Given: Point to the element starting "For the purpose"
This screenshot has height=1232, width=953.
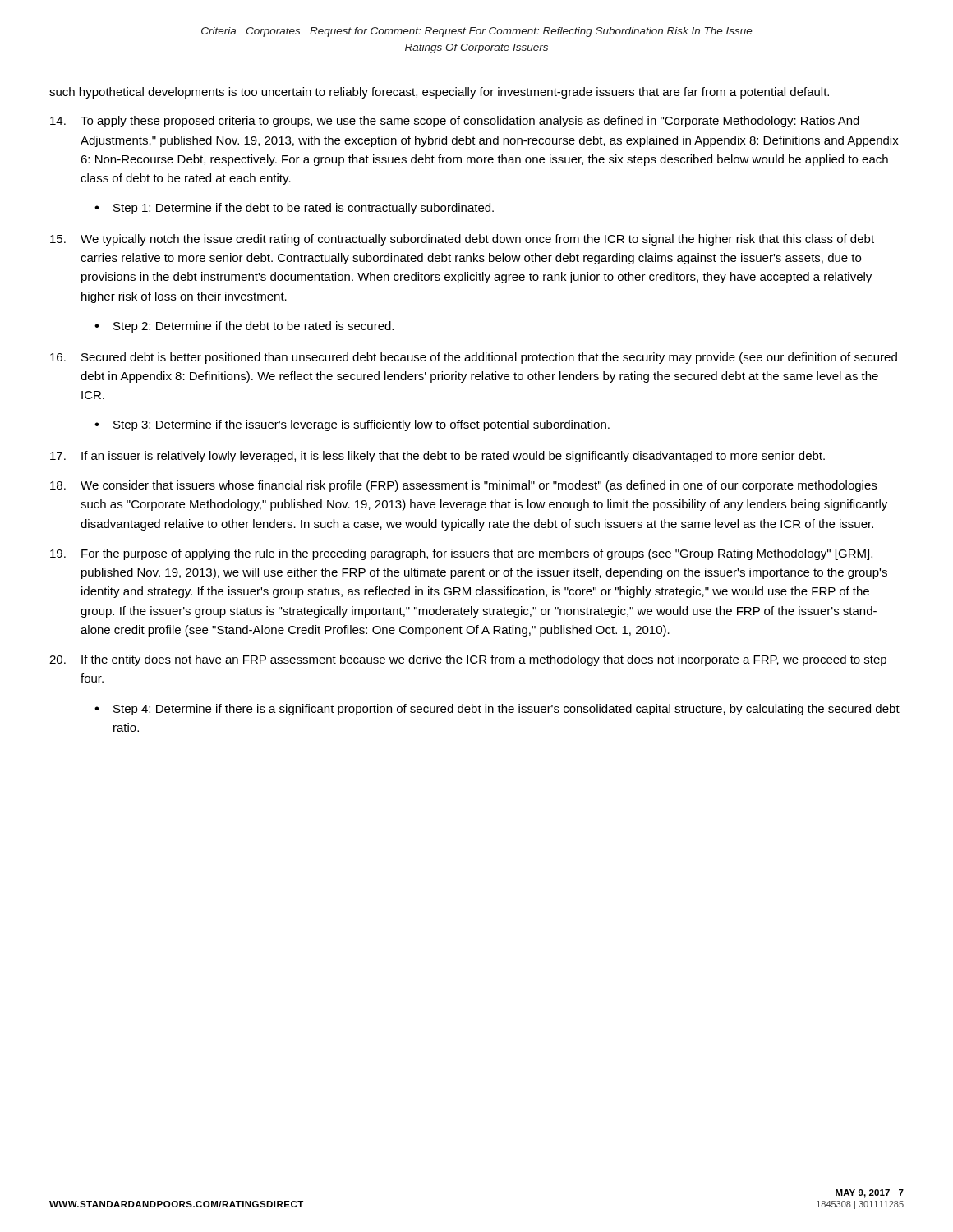Looking at the screenshot, I should [476, 591].
